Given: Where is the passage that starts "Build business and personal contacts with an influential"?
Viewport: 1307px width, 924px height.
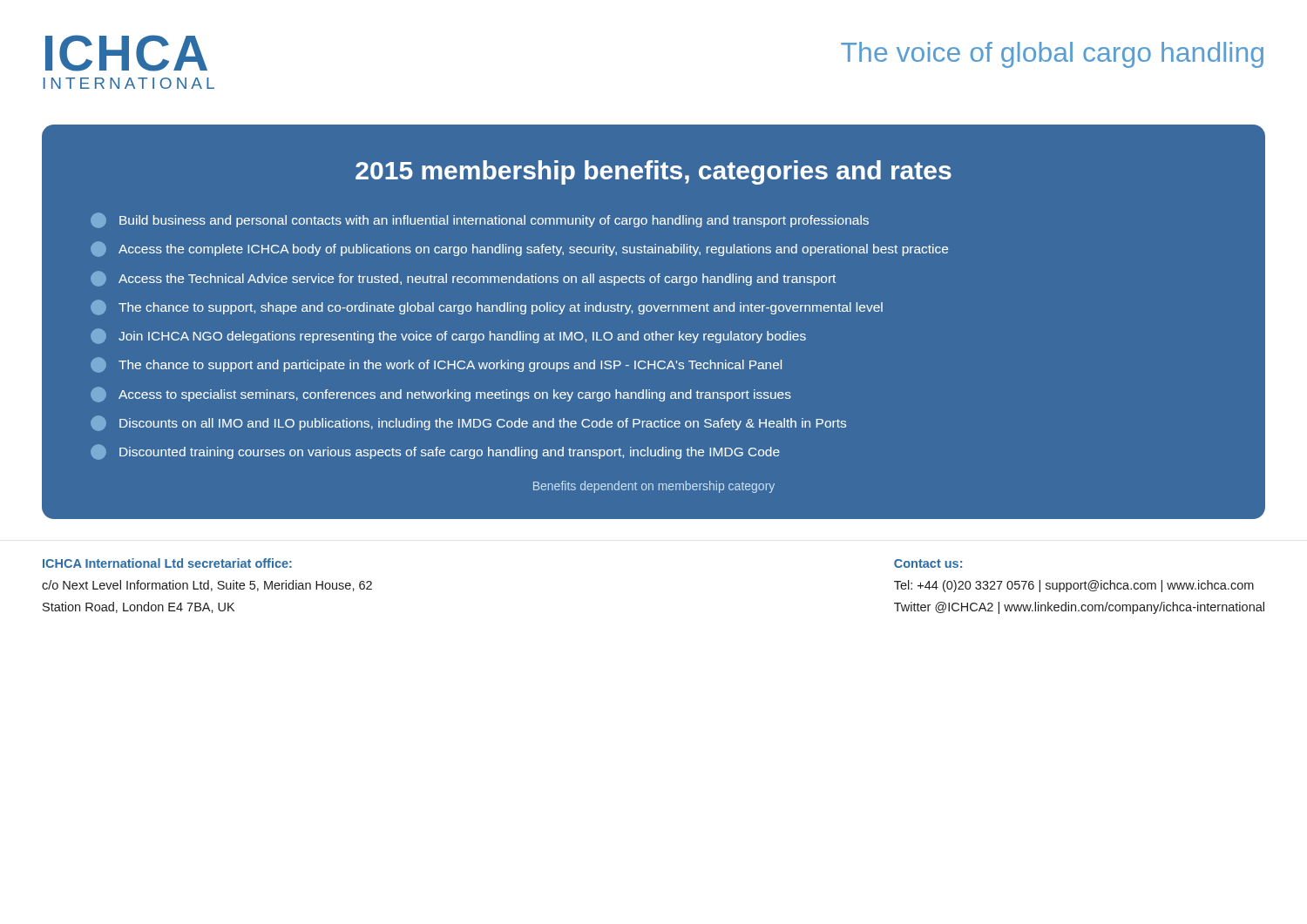Looking at the screenshot, I should [x=480, y=220].
